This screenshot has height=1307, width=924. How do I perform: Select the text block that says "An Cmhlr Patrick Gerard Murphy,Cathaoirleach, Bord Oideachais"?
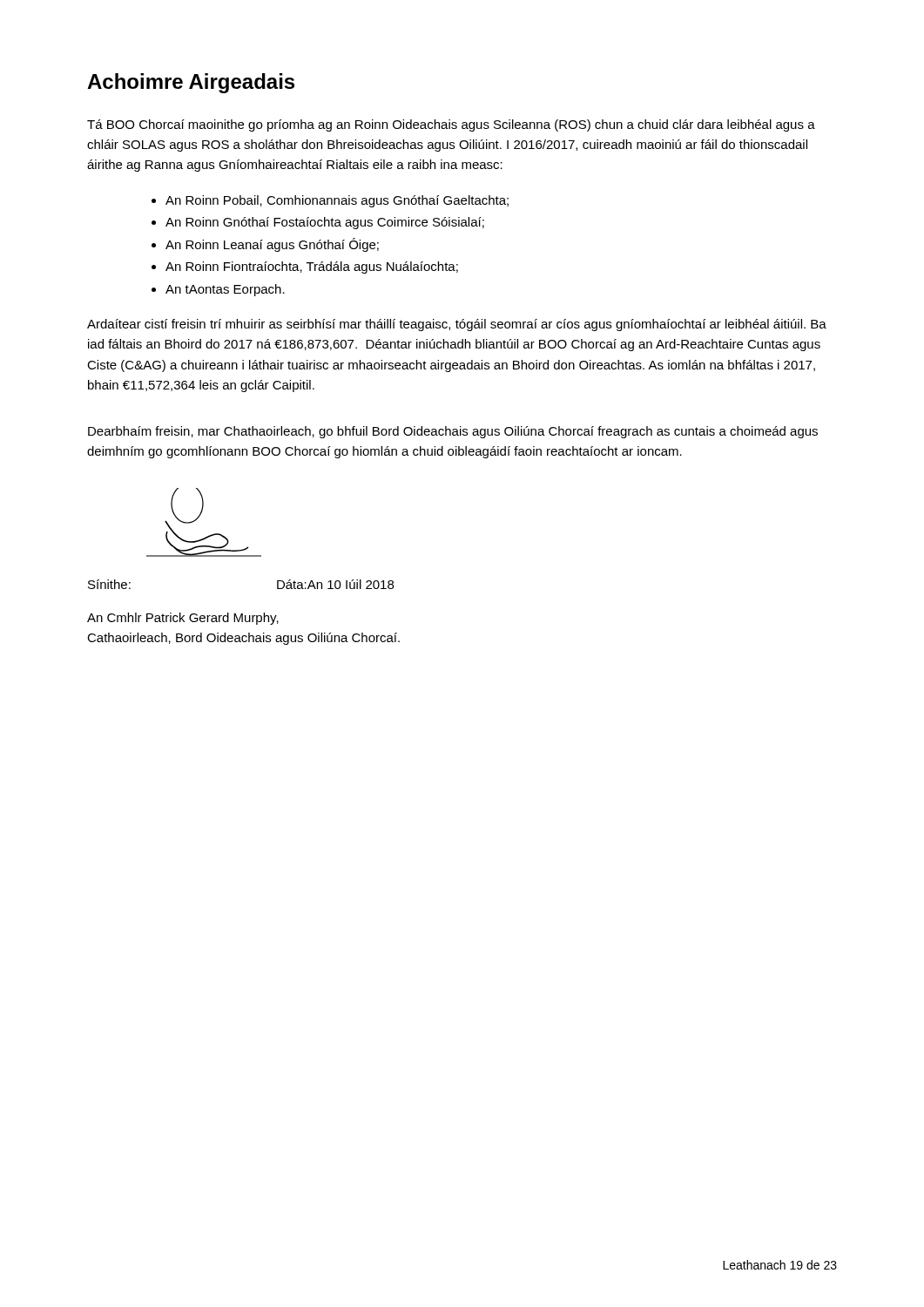click(x=183, y=619)
